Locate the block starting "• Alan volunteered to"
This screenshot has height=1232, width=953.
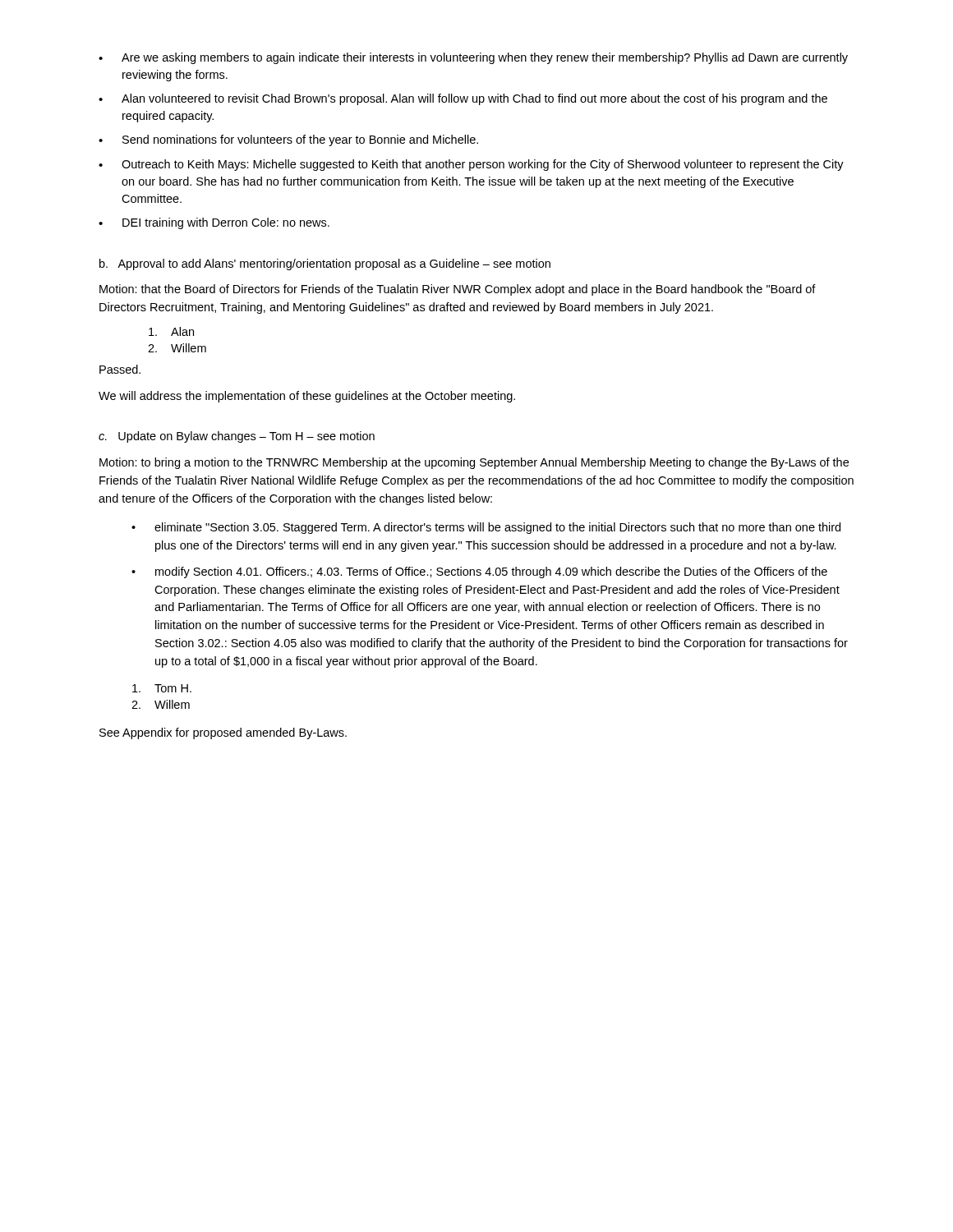click(476, 108)
